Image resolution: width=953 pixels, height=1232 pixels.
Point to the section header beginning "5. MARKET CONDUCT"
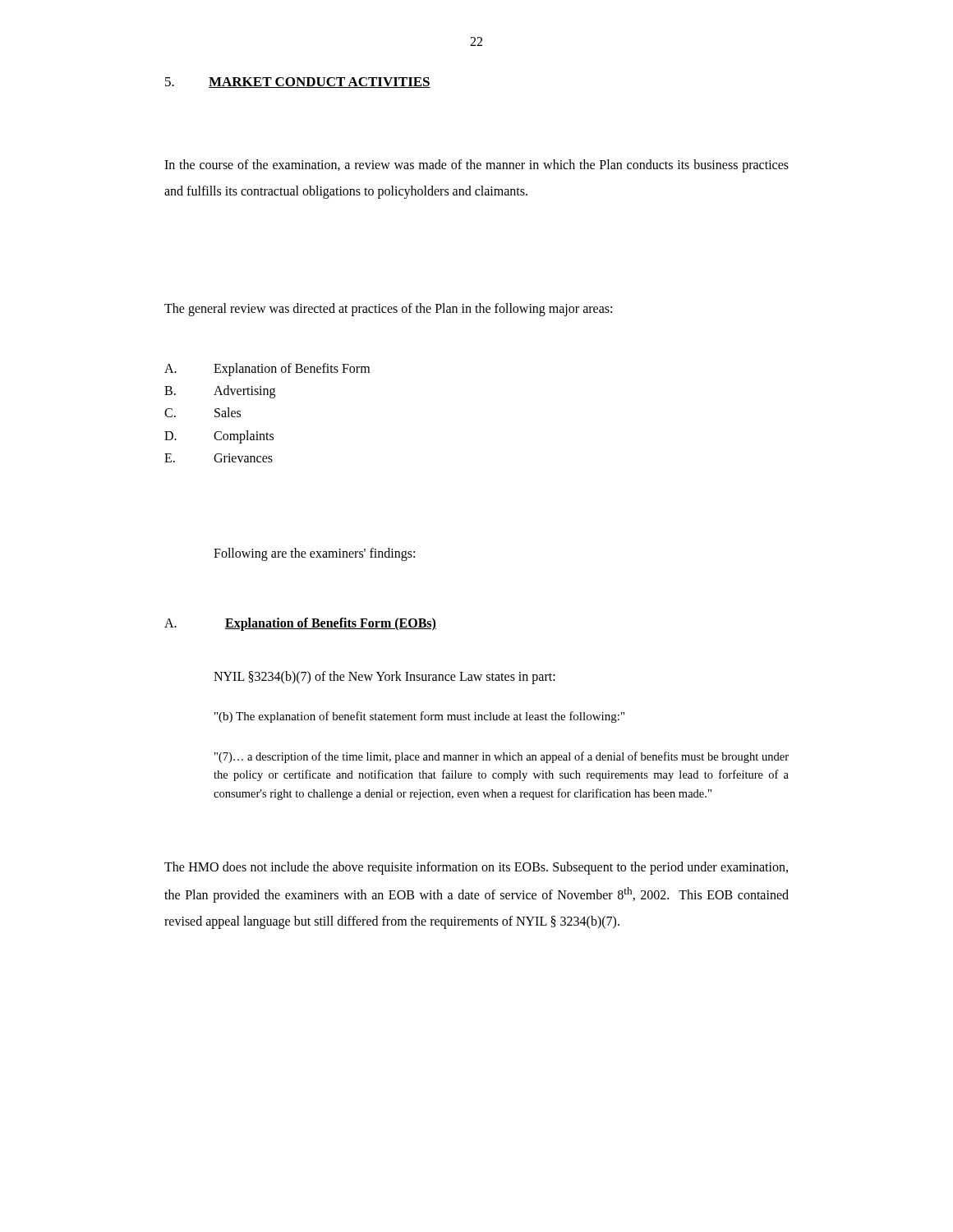(298, 83)
